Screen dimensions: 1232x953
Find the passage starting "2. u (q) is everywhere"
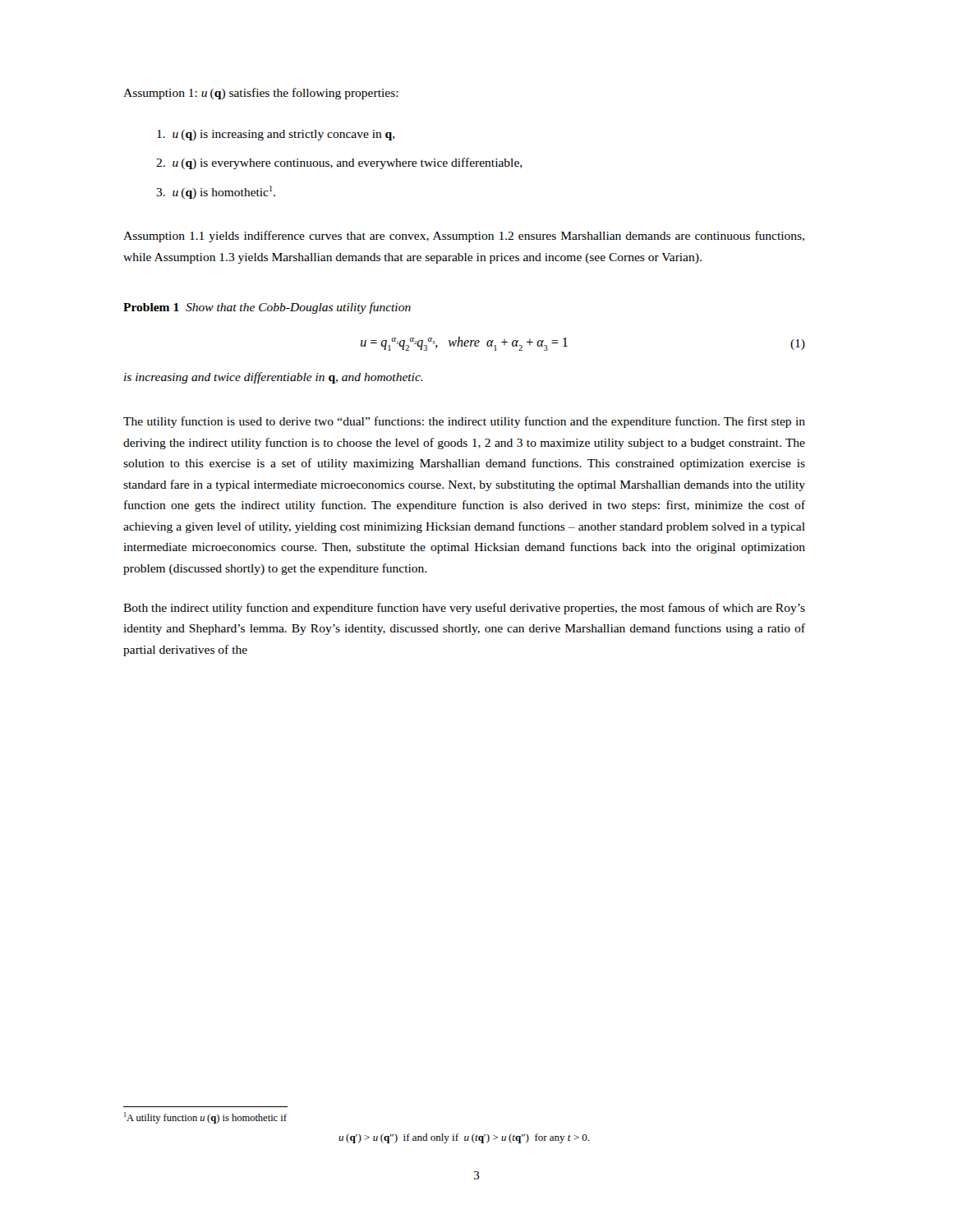point(339,162)
